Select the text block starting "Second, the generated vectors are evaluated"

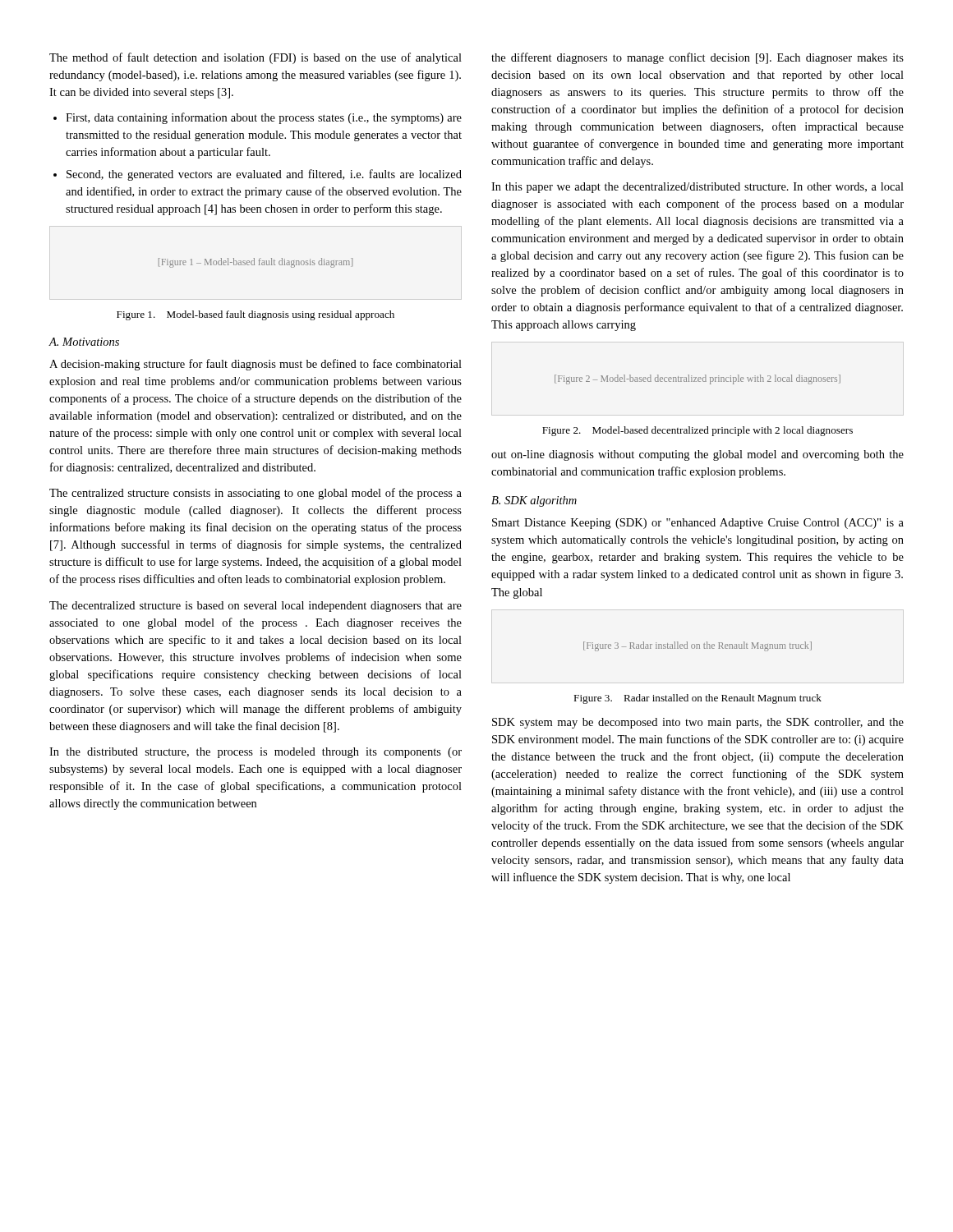[x=264, y=192]
